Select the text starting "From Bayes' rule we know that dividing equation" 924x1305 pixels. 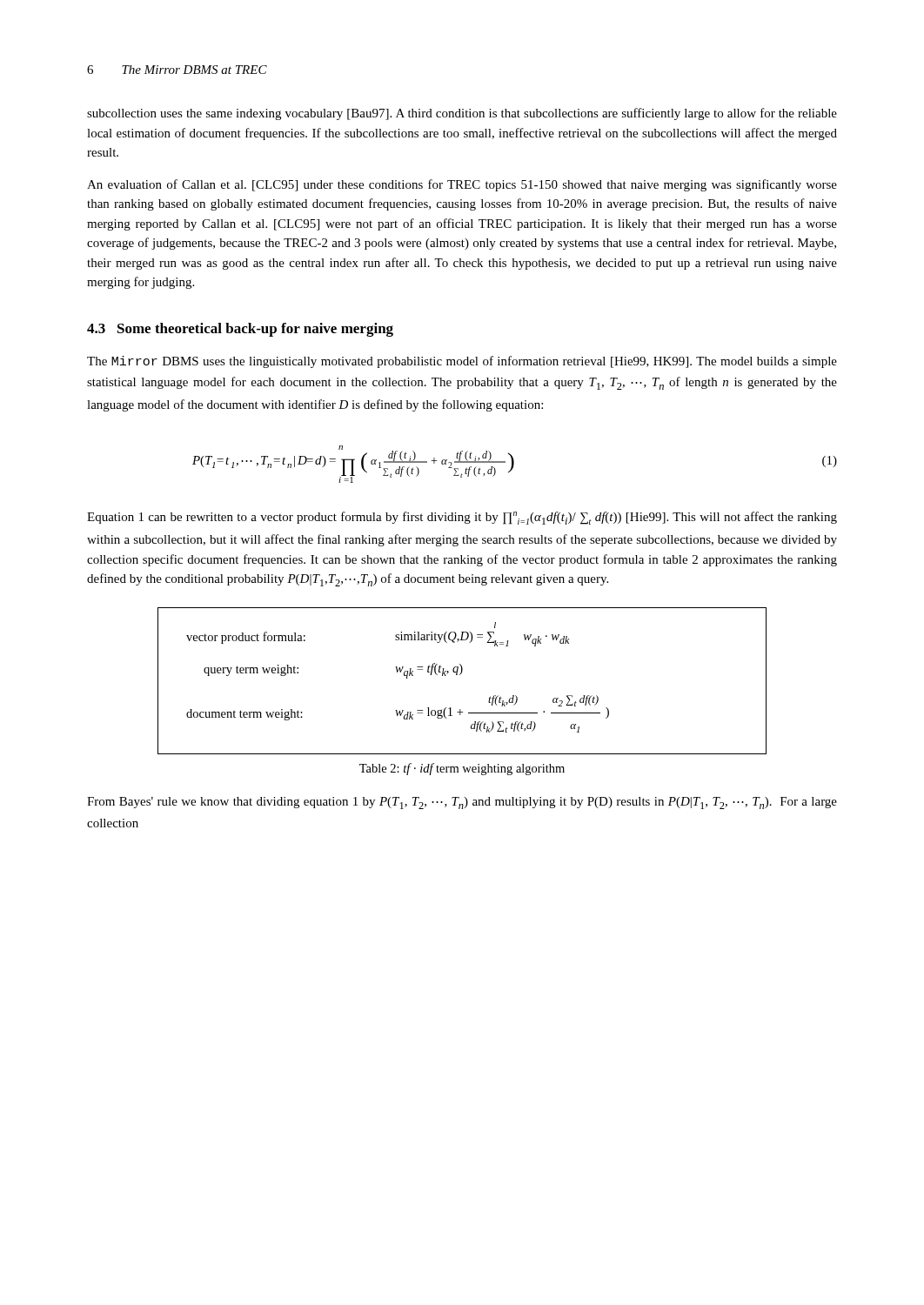[462, 812]
